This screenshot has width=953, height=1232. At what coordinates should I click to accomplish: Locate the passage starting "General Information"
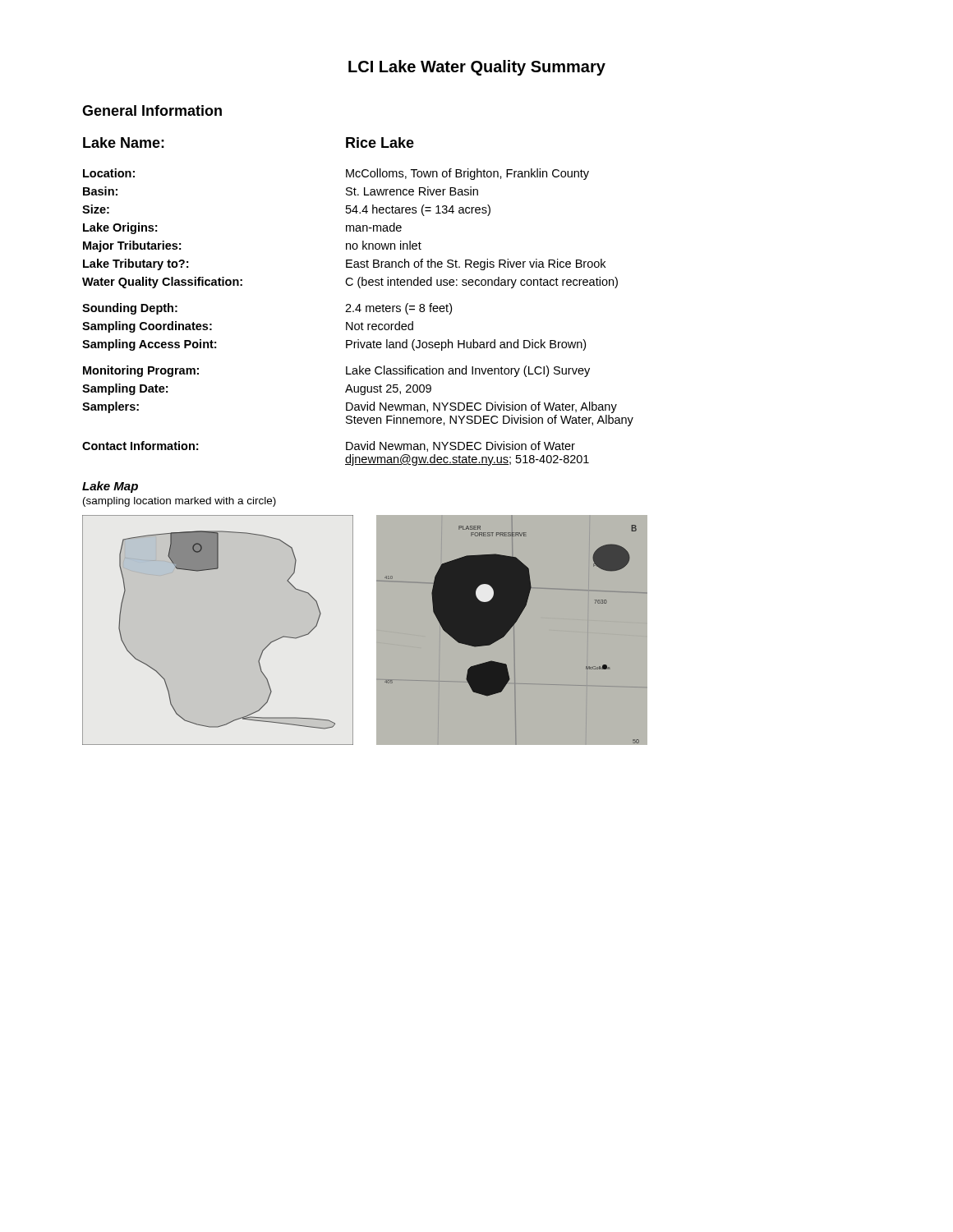pos(152,111)
